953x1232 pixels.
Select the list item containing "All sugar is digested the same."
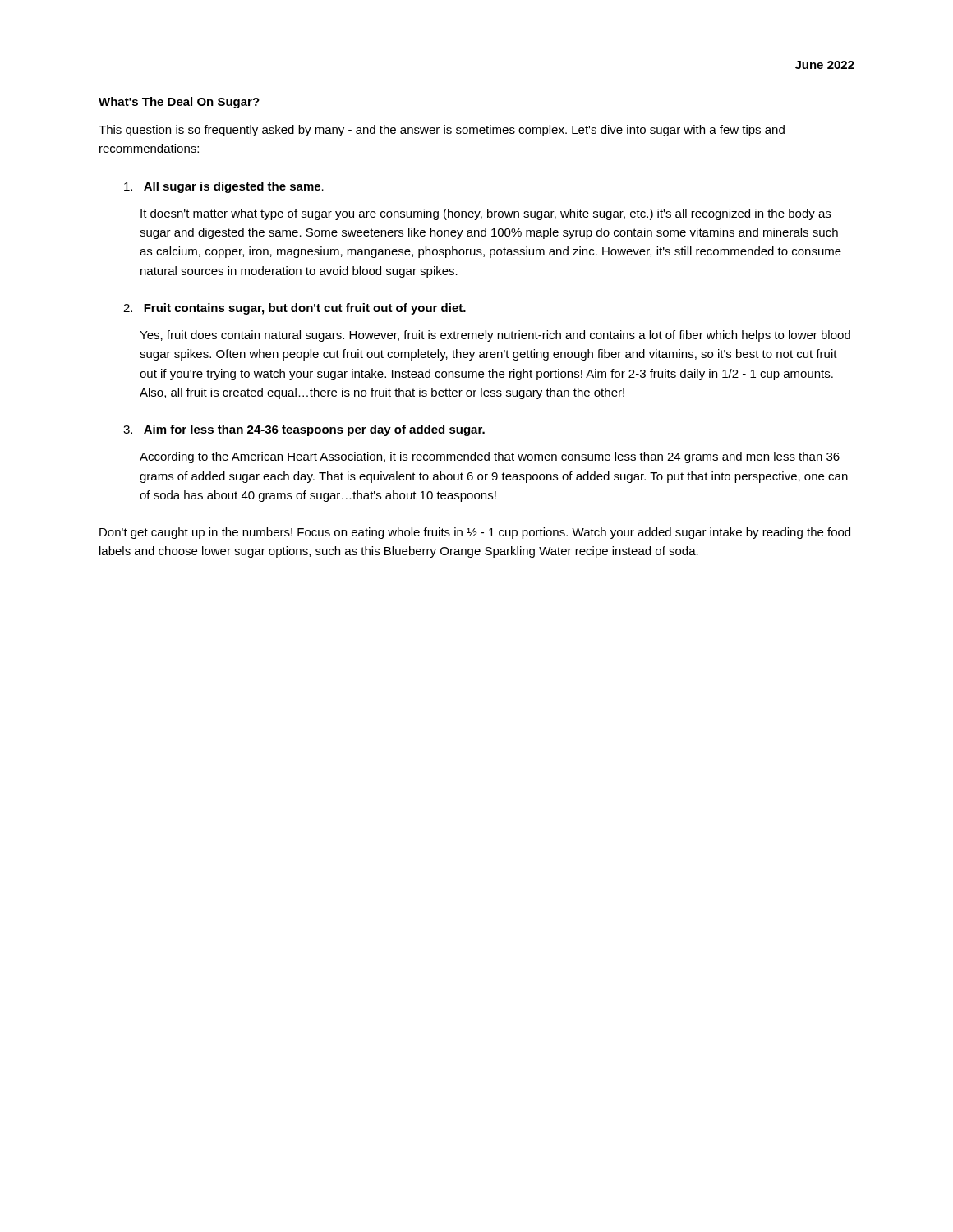pyautogui.click(x=497, y=229)
